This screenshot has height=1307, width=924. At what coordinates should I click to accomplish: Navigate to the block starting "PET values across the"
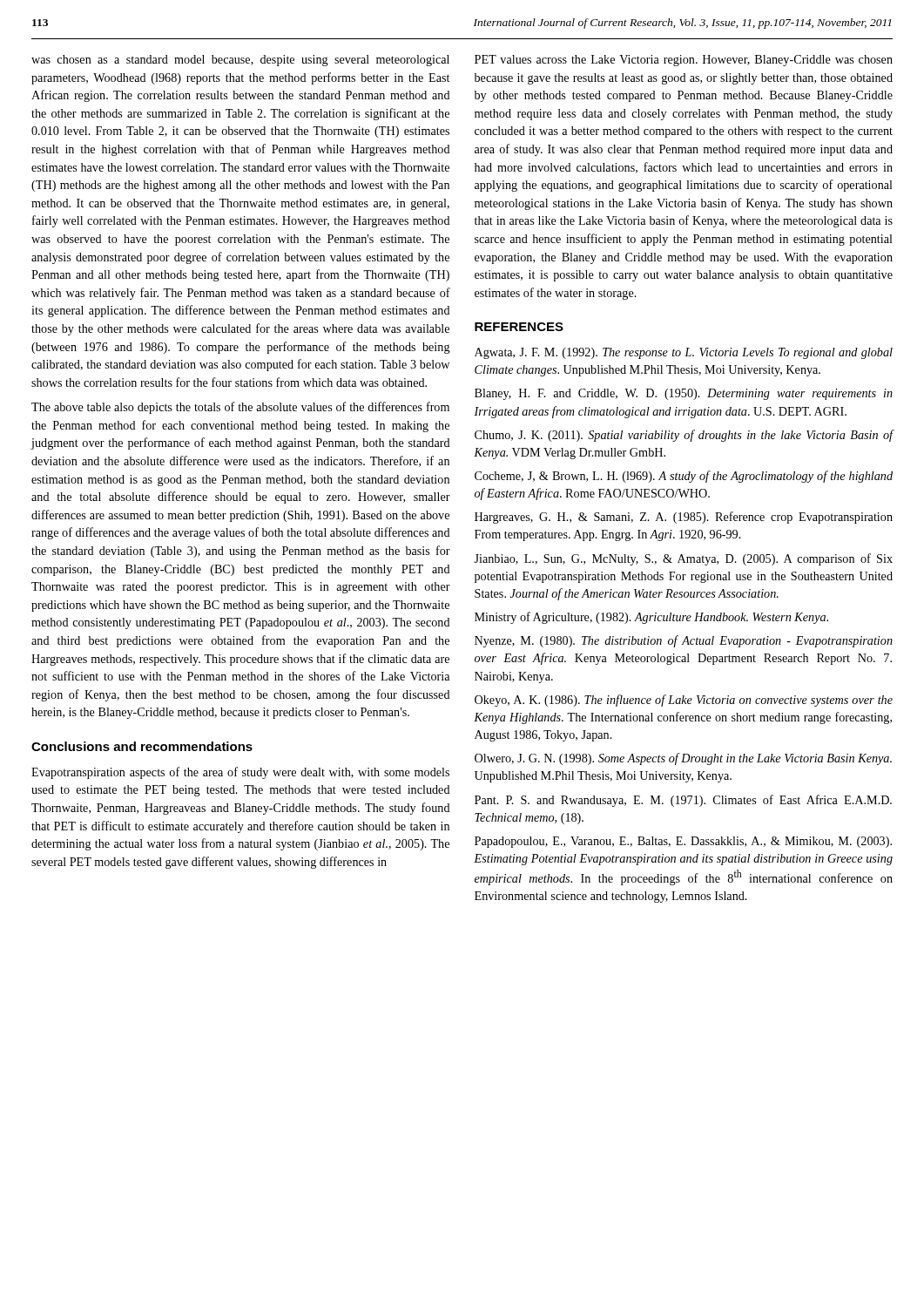click(x=683, y=176)
